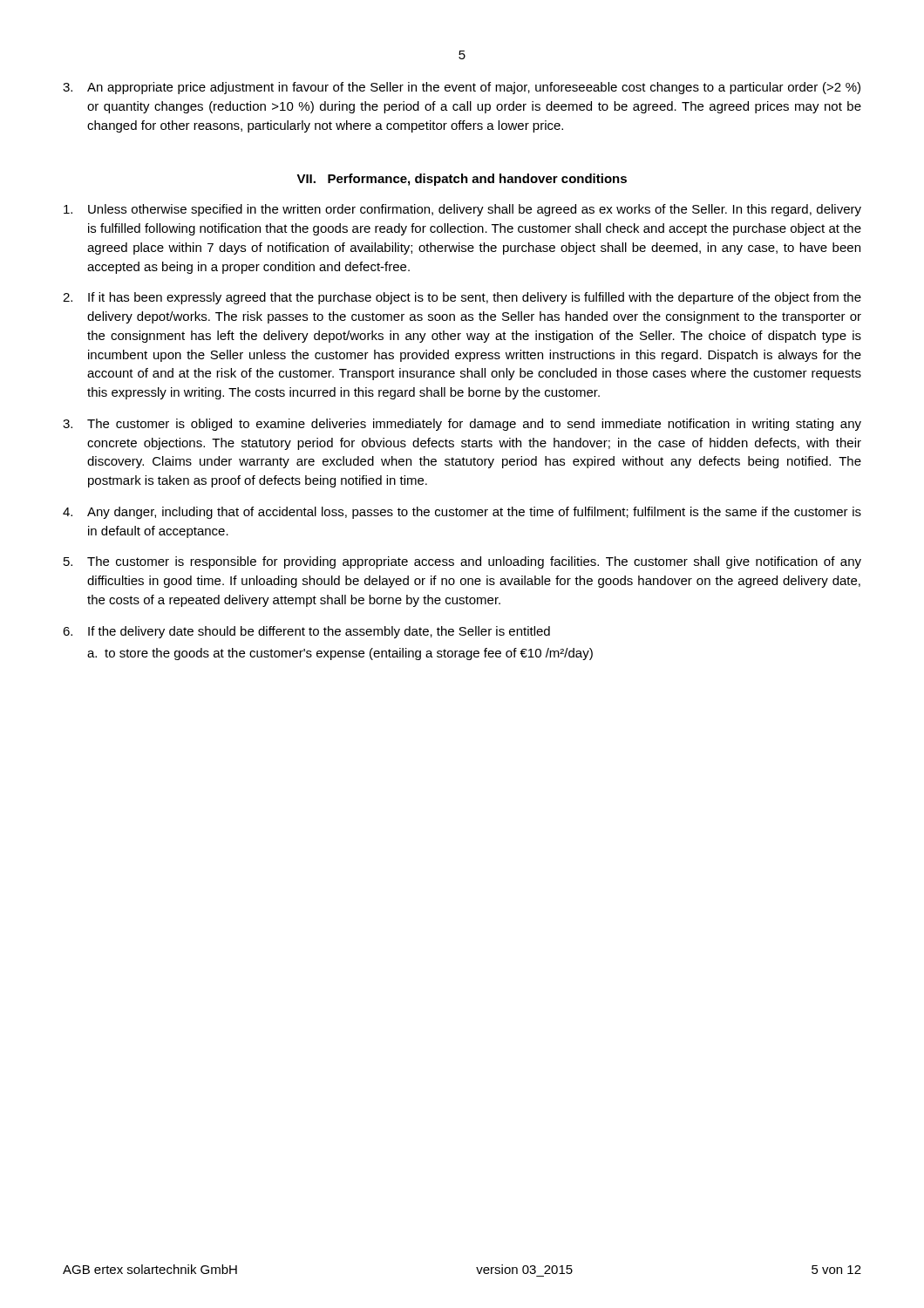The image size is (924, 1308).
Task: Locate the list item with the text "4. Any danger, including"
Action: coord(462,521)
